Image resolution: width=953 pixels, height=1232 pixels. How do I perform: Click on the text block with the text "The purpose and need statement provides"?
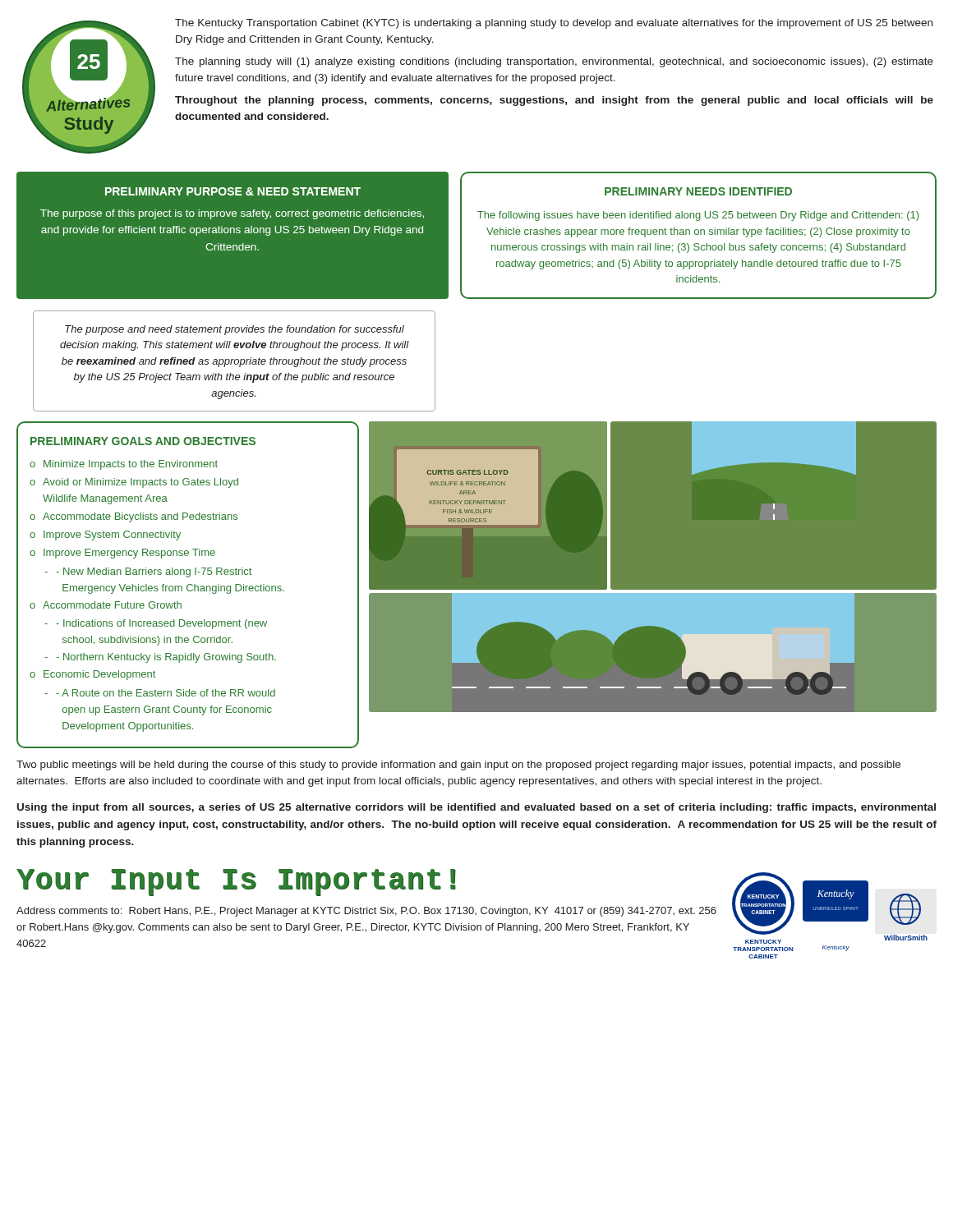(x=234, y=361)
